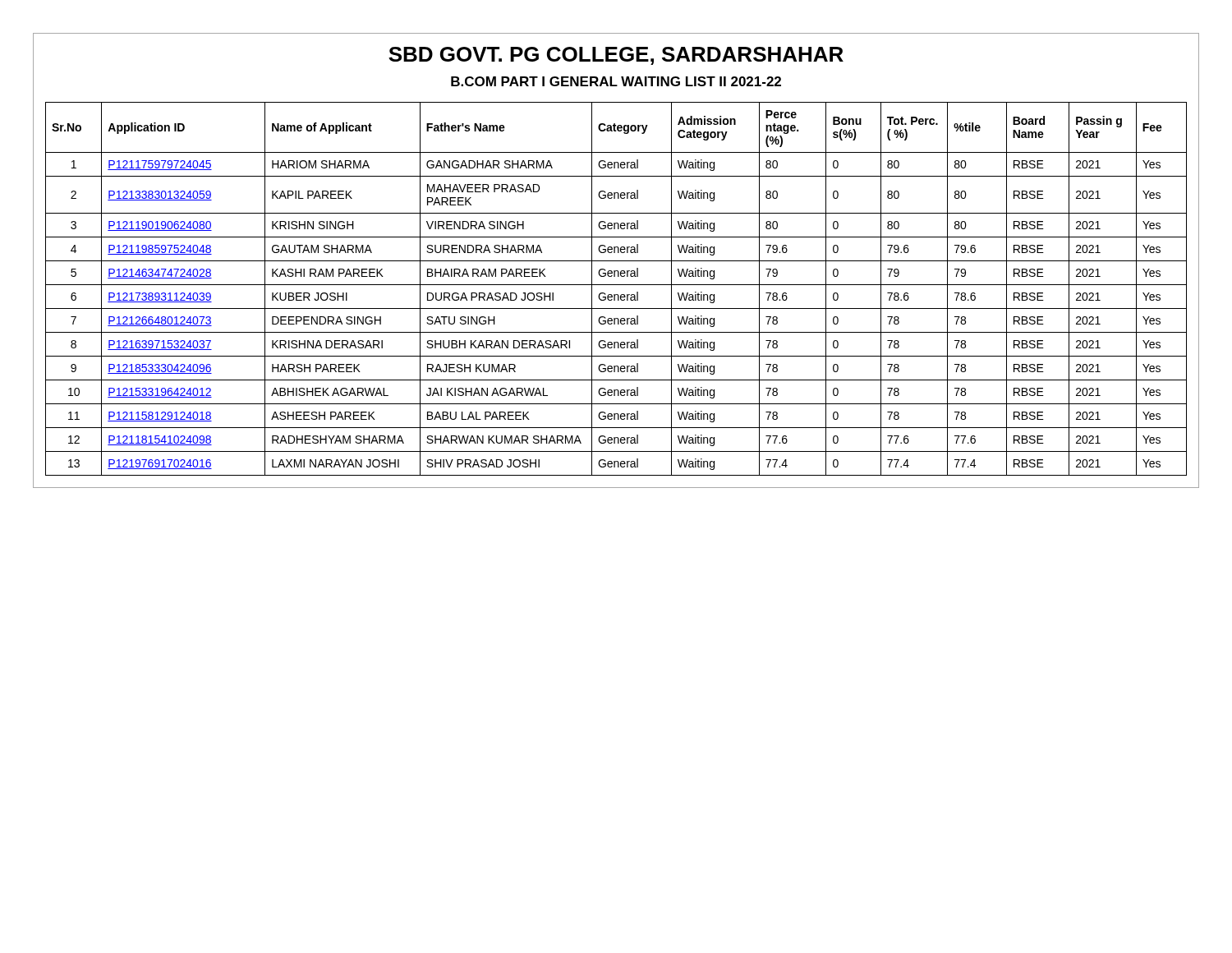The image size is (1232, 953).
Task: Select the element starting "SBD GOVT. PG COLLEGE, SARDARSHAHAR"
Action: click(616, 54)
